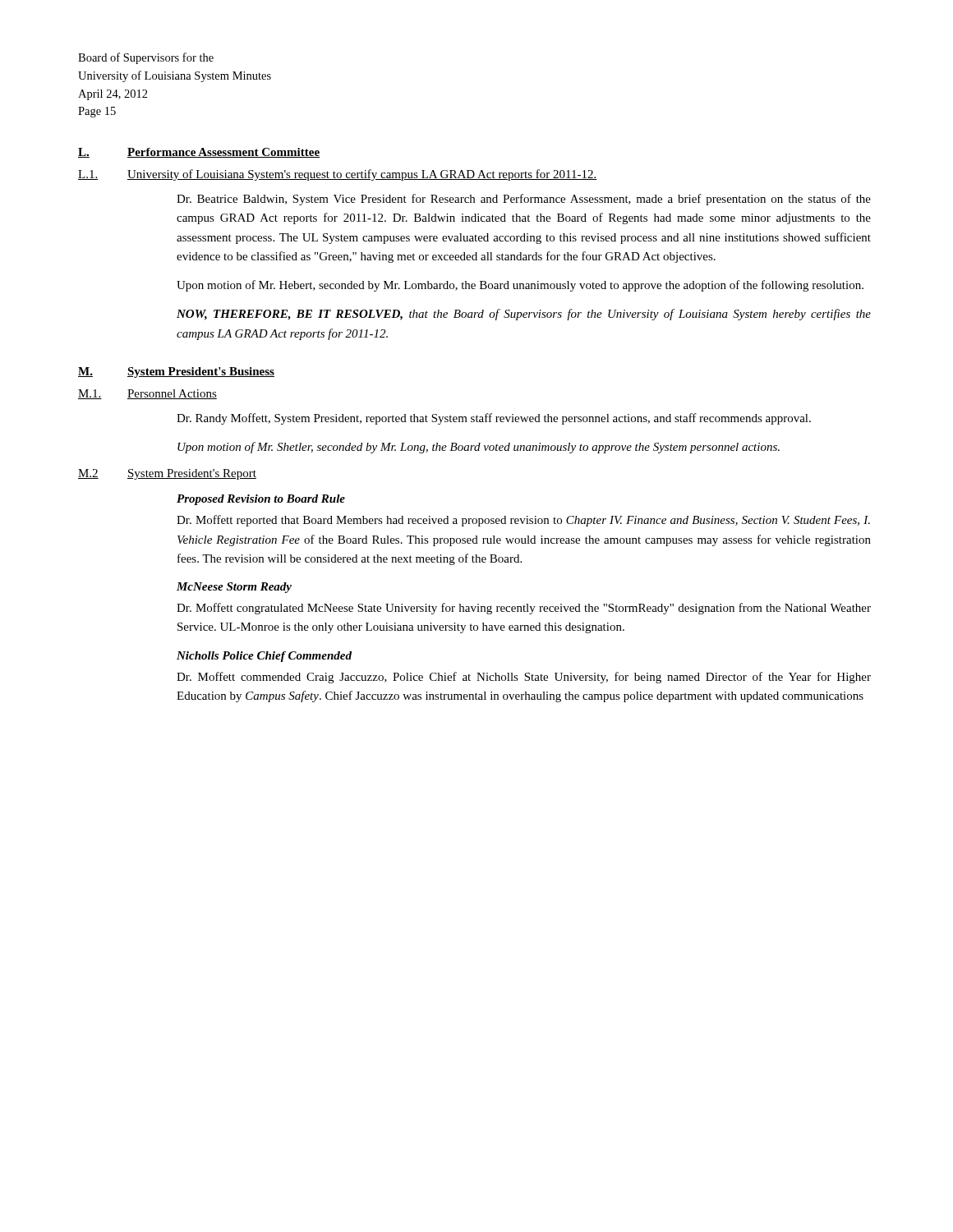Click on the element starting "Nicholls Police Chief"
The width and height of the screenshot is (953, 1232).
click(264, 655)
